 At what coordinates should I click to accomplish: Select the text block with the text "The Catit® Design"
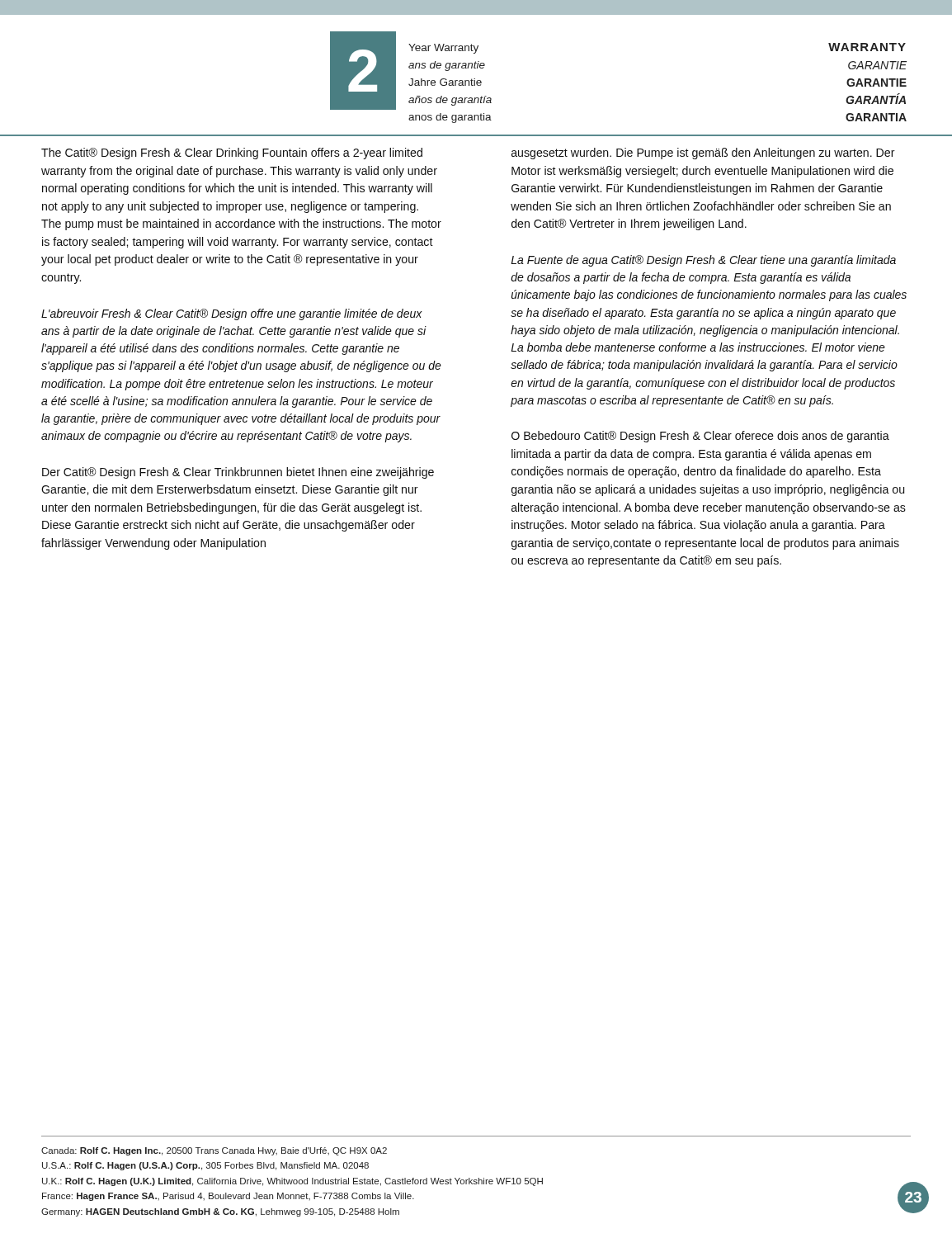tap(241, 215)
